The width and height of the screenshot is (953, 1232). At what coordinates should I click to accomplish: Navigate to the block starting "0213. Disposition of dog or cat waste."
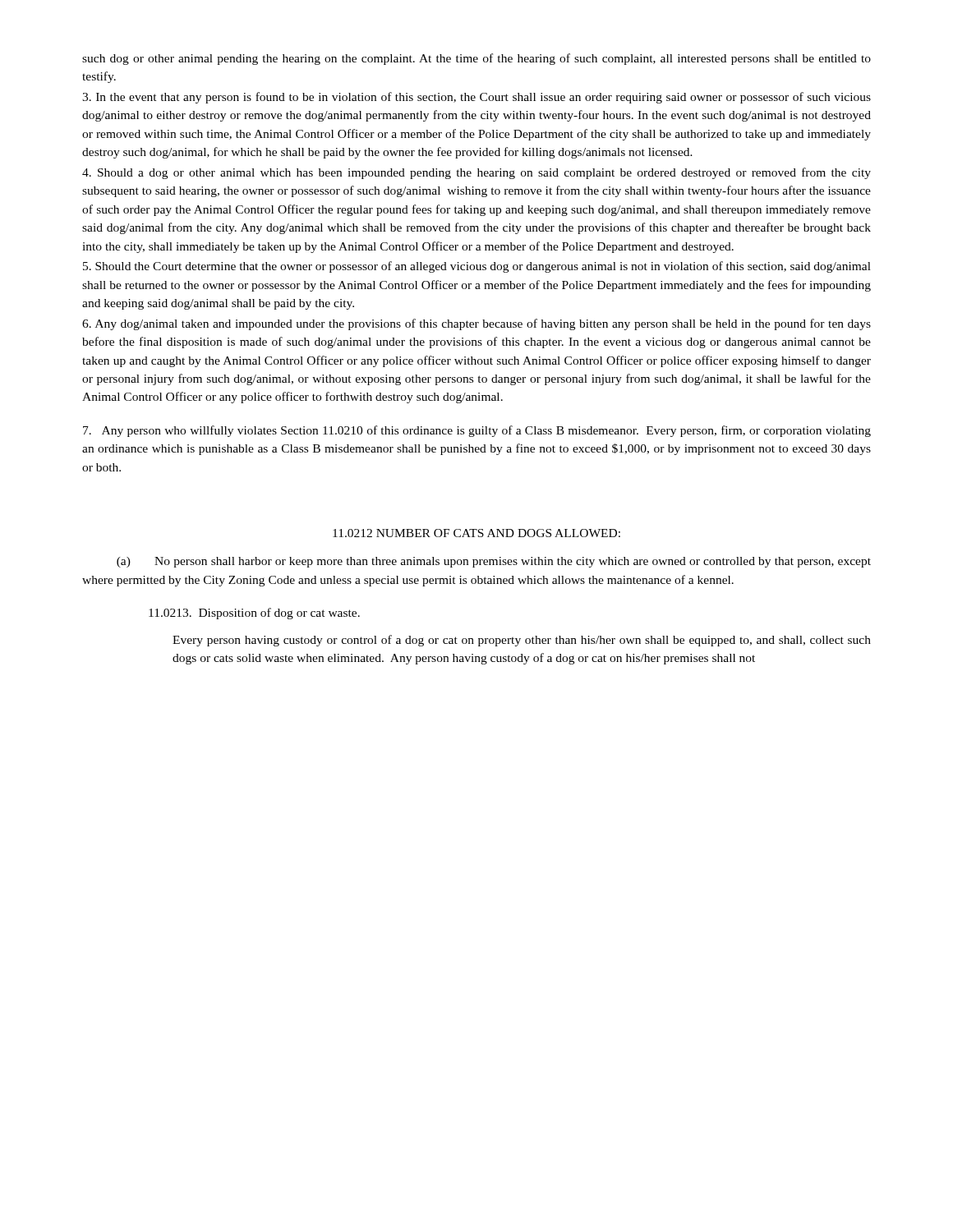[254, 614]
